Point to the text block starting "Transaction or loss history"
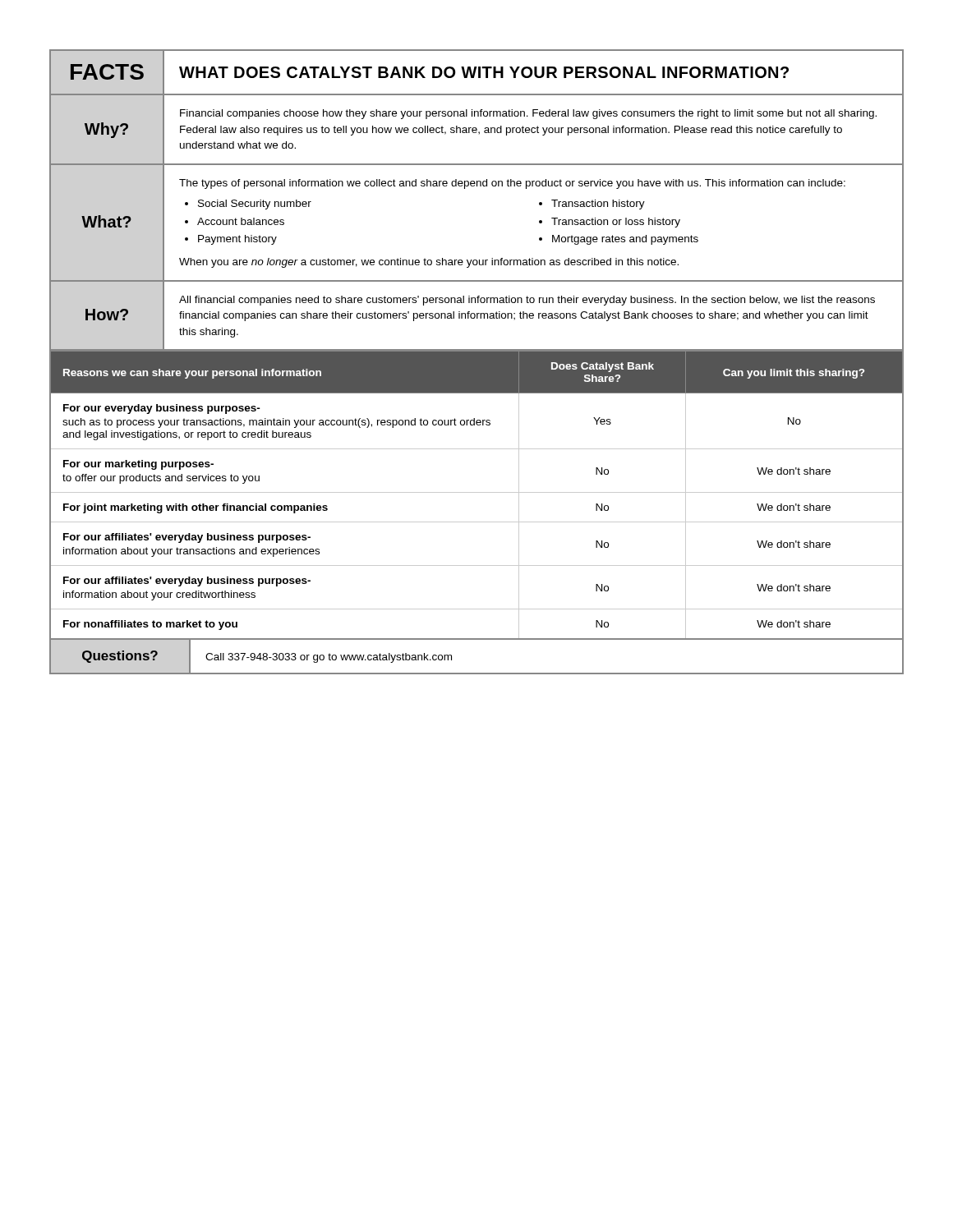Viewport: 953px width, 1232px height. 616,221
